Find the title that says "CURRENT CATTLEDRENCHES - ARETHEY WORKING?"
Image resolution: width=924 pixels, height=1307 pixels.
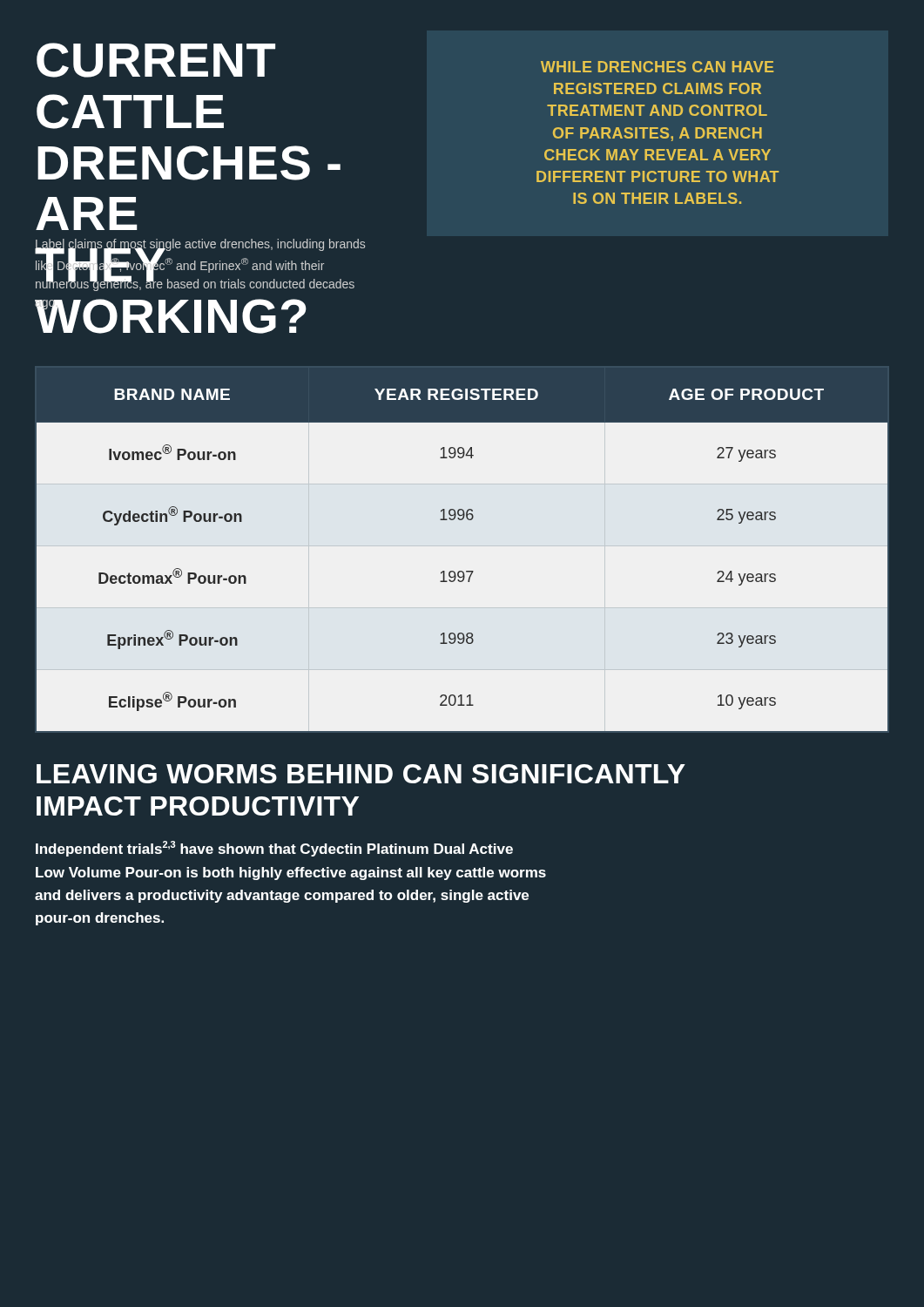point(218,189)
